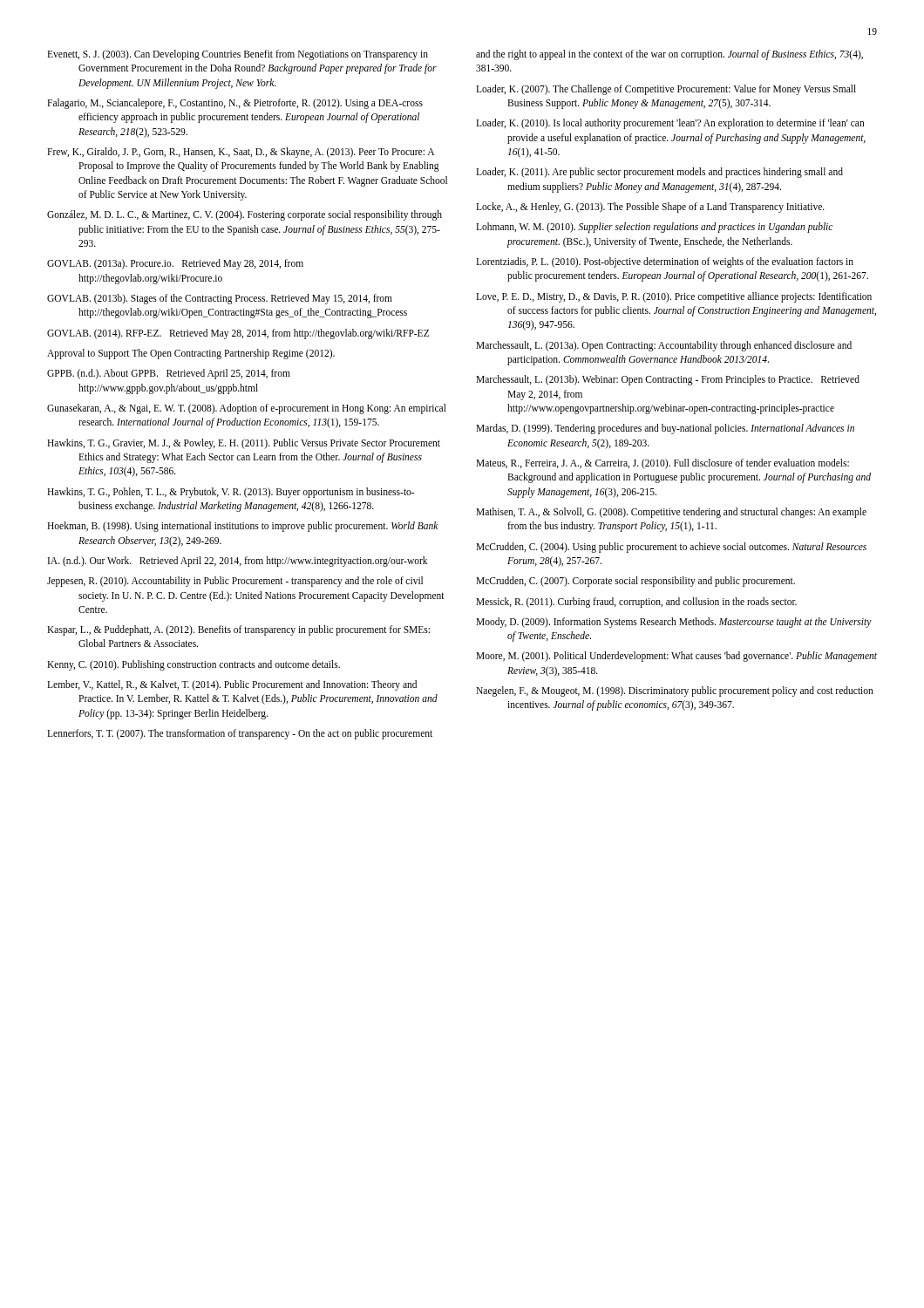Find the region starting "Love, P. E. D., Mistry, D., & Davis,"
This screenshot has height=1308, width=924.
tap(676, 310)
